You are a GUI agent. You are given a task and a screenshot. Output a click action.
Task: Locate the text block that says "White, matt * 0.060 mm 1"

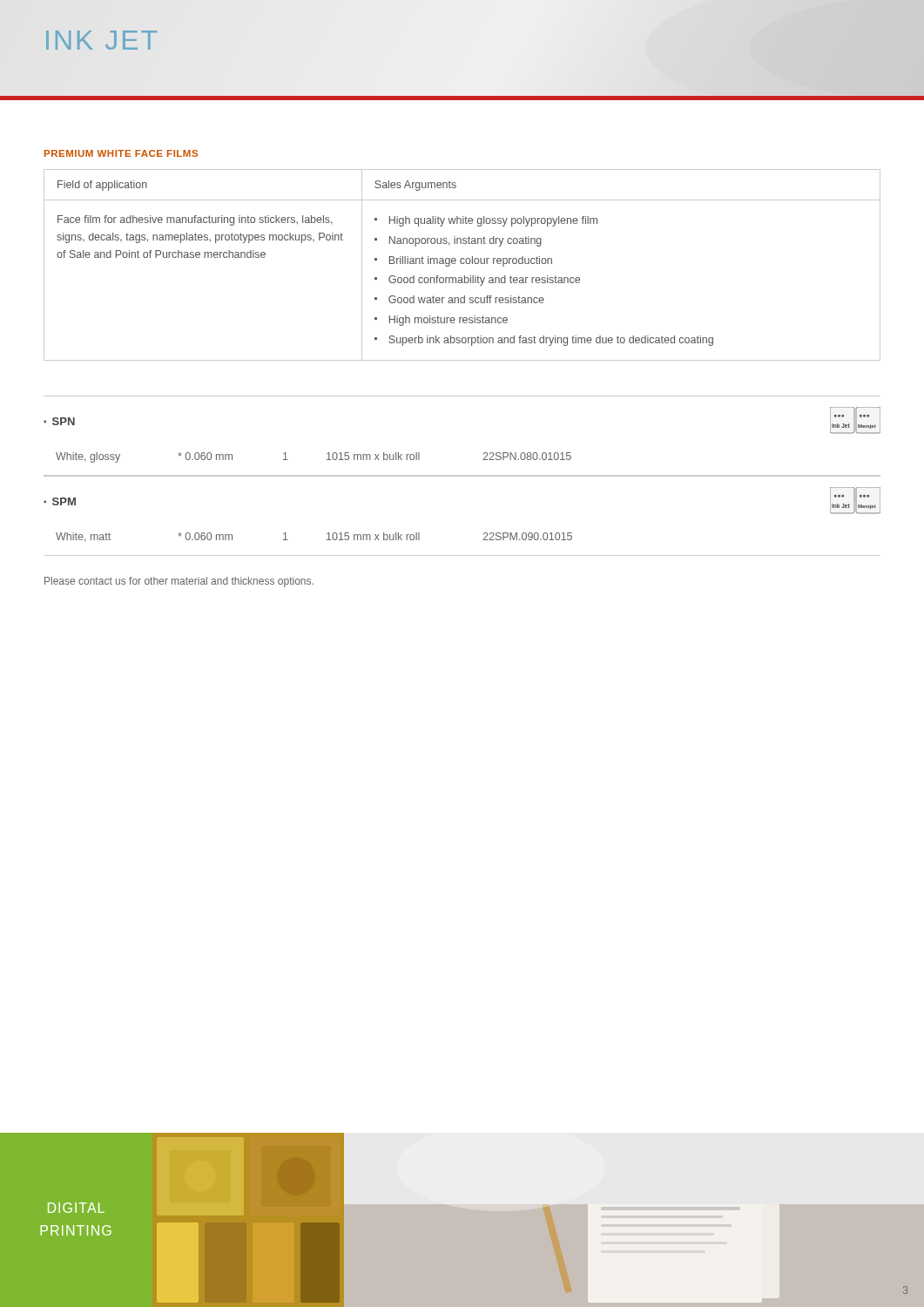(79, 537)
